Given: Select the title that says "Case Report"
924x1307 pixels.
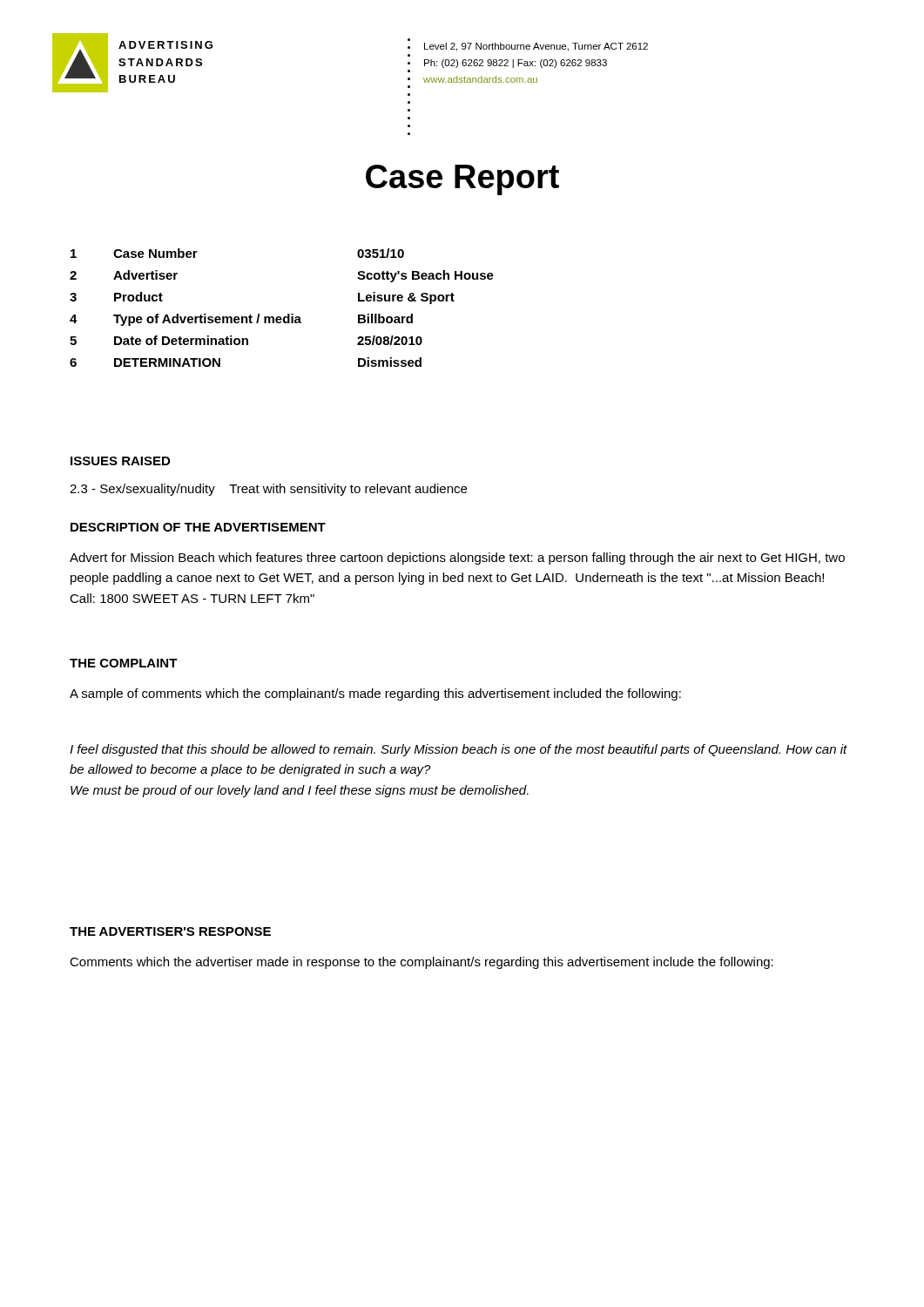Looking at the screenshot, I should coord(462,177).
